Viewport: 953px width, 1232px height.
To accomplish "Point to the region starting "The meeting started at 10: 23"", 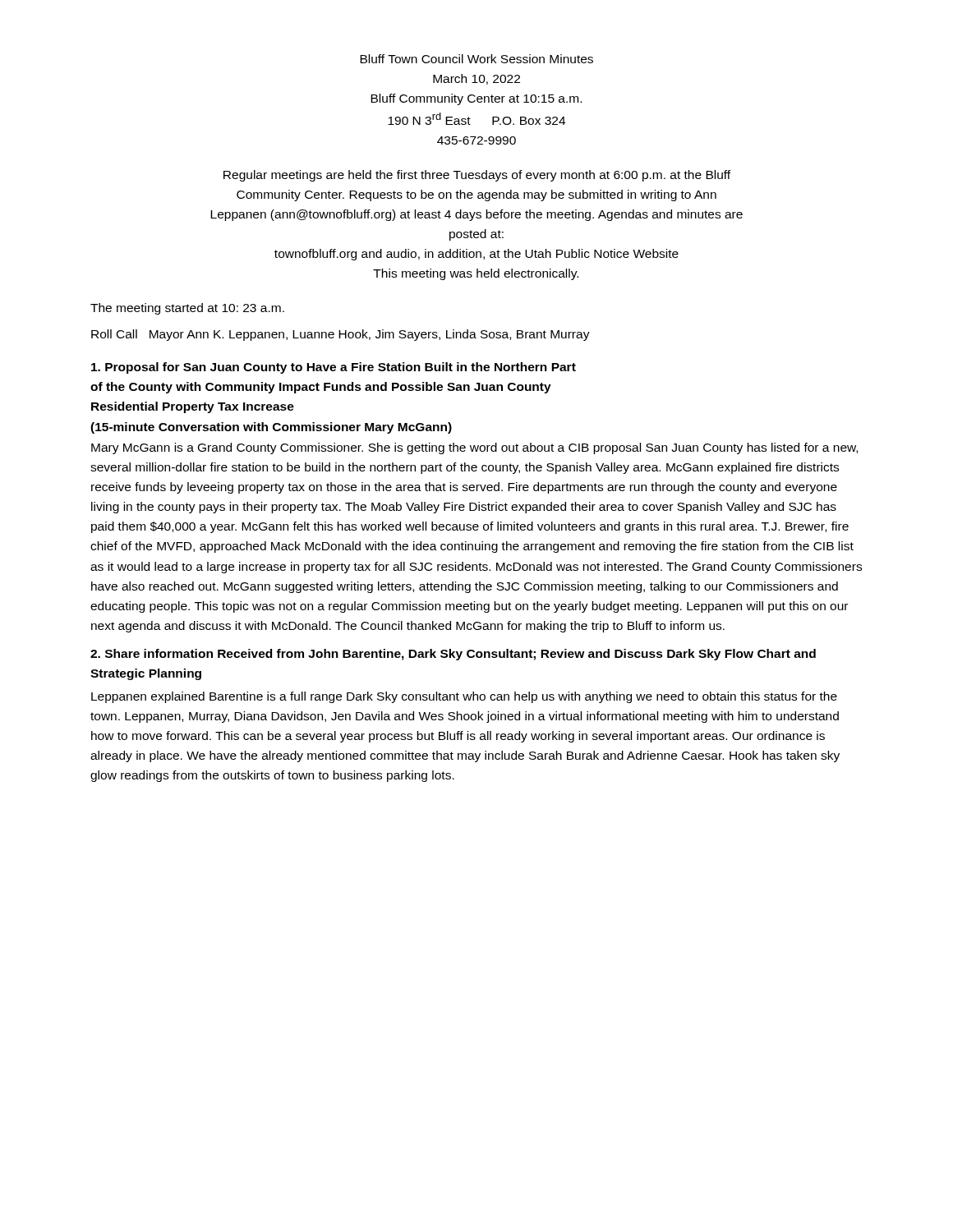I will pyautogui.click(x=187, y=309).
